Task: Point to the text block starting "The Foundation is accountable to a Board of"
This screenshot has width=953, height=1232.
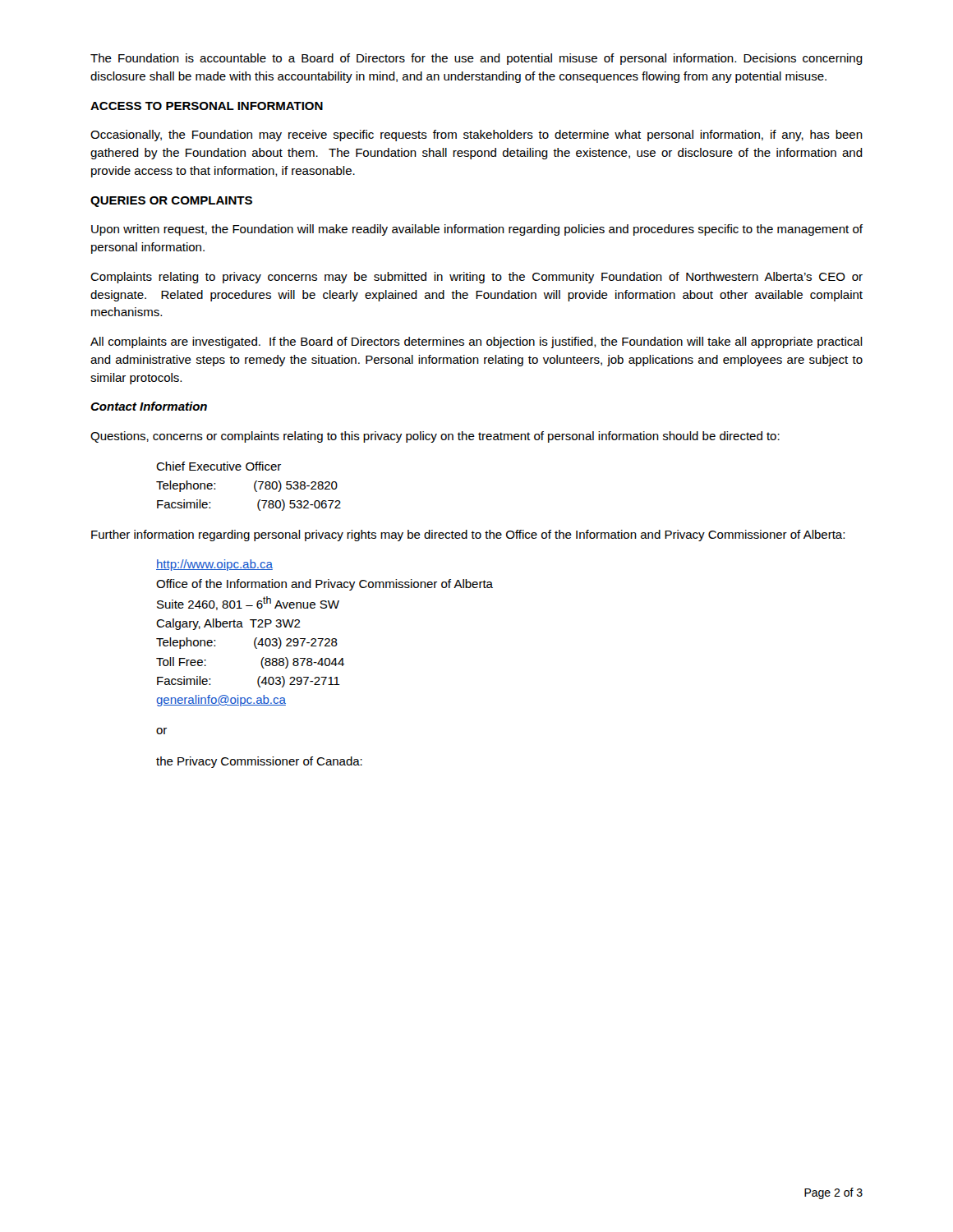Action: [x=476, y=67]
